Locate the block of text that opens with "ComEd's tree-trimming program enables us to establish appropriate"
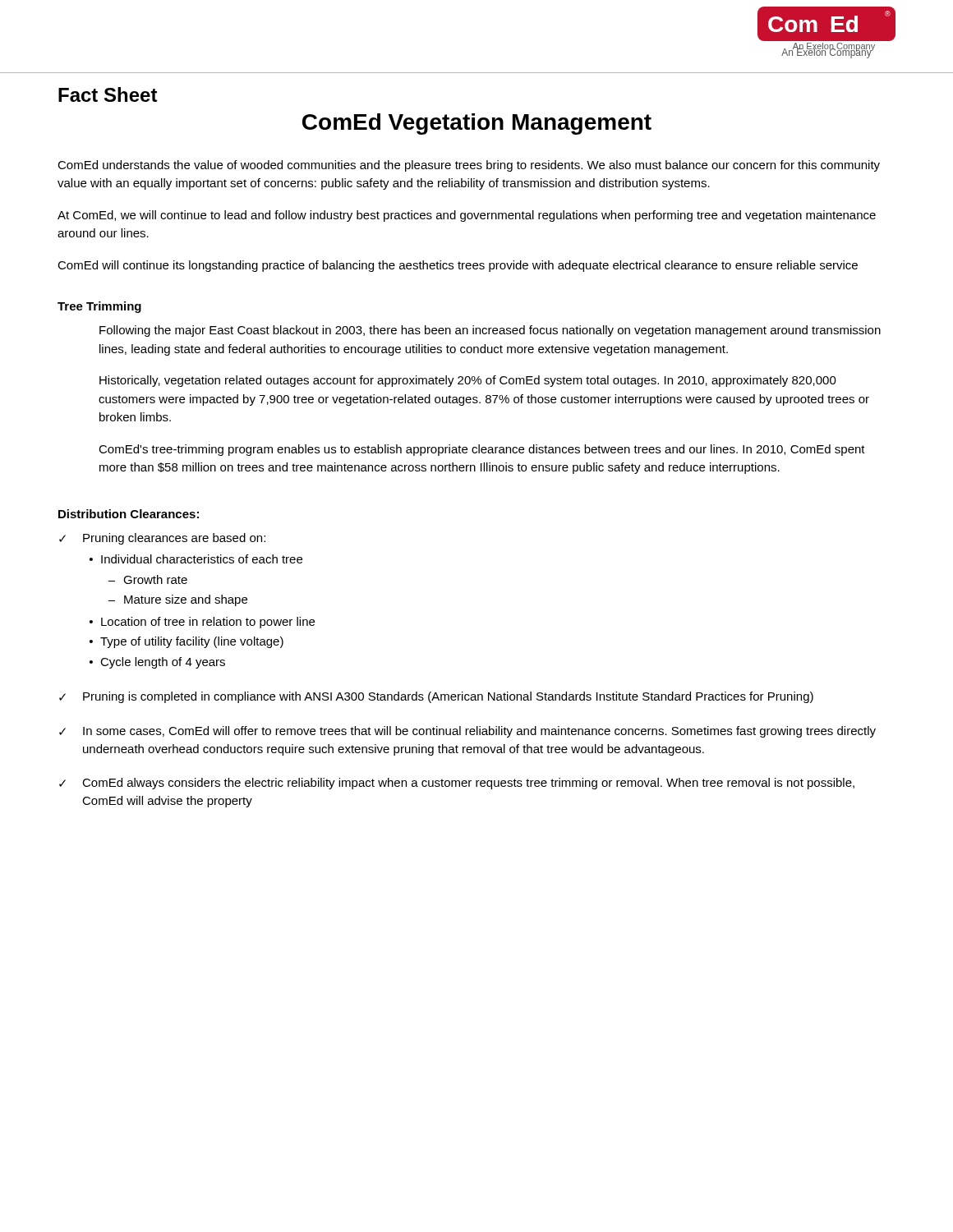 pyautogui.click(x=482, y=458)
